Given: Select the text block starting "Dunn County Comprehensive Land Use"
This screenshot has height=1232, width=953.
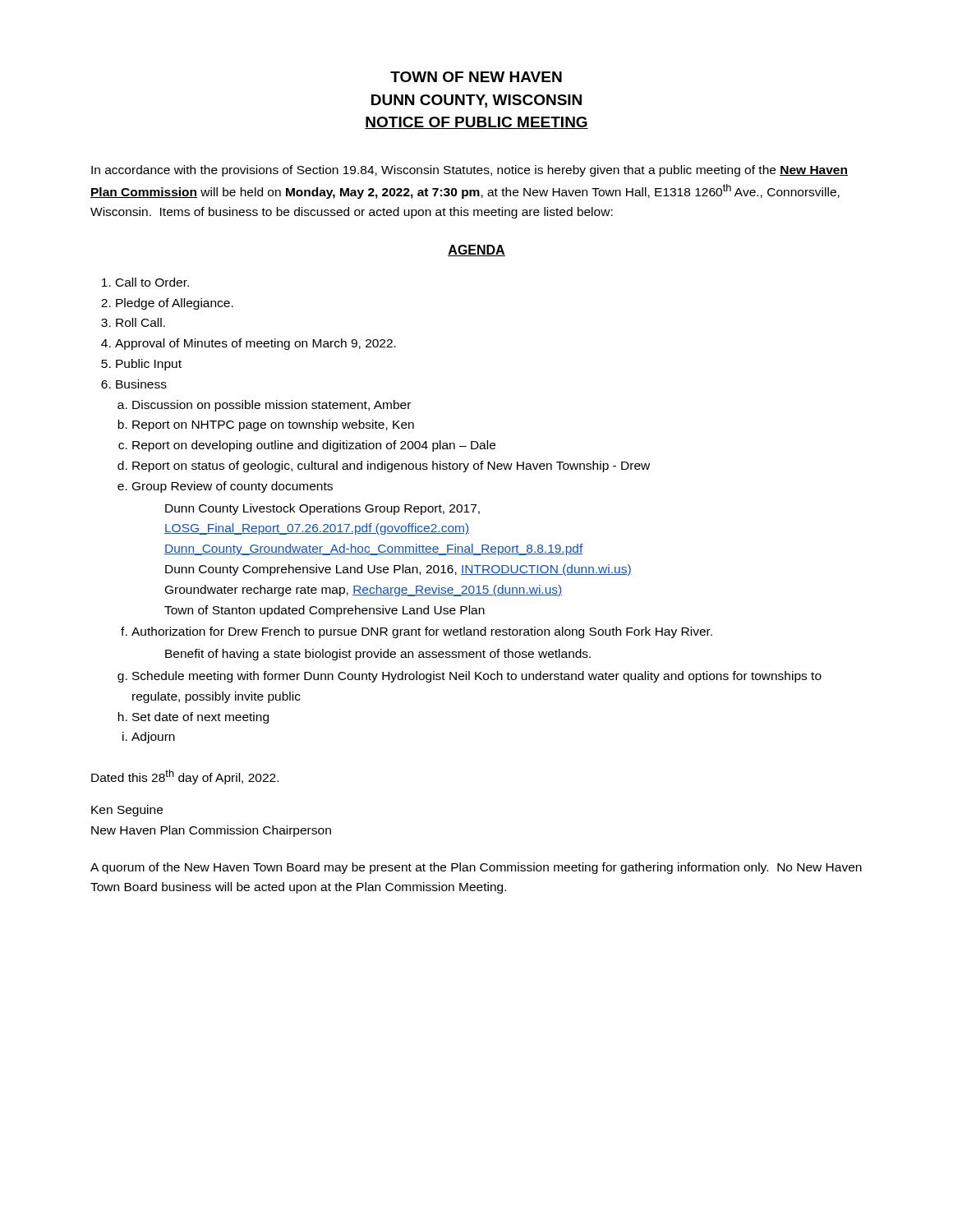Looking at the screenshot, I should pos(513,569).
